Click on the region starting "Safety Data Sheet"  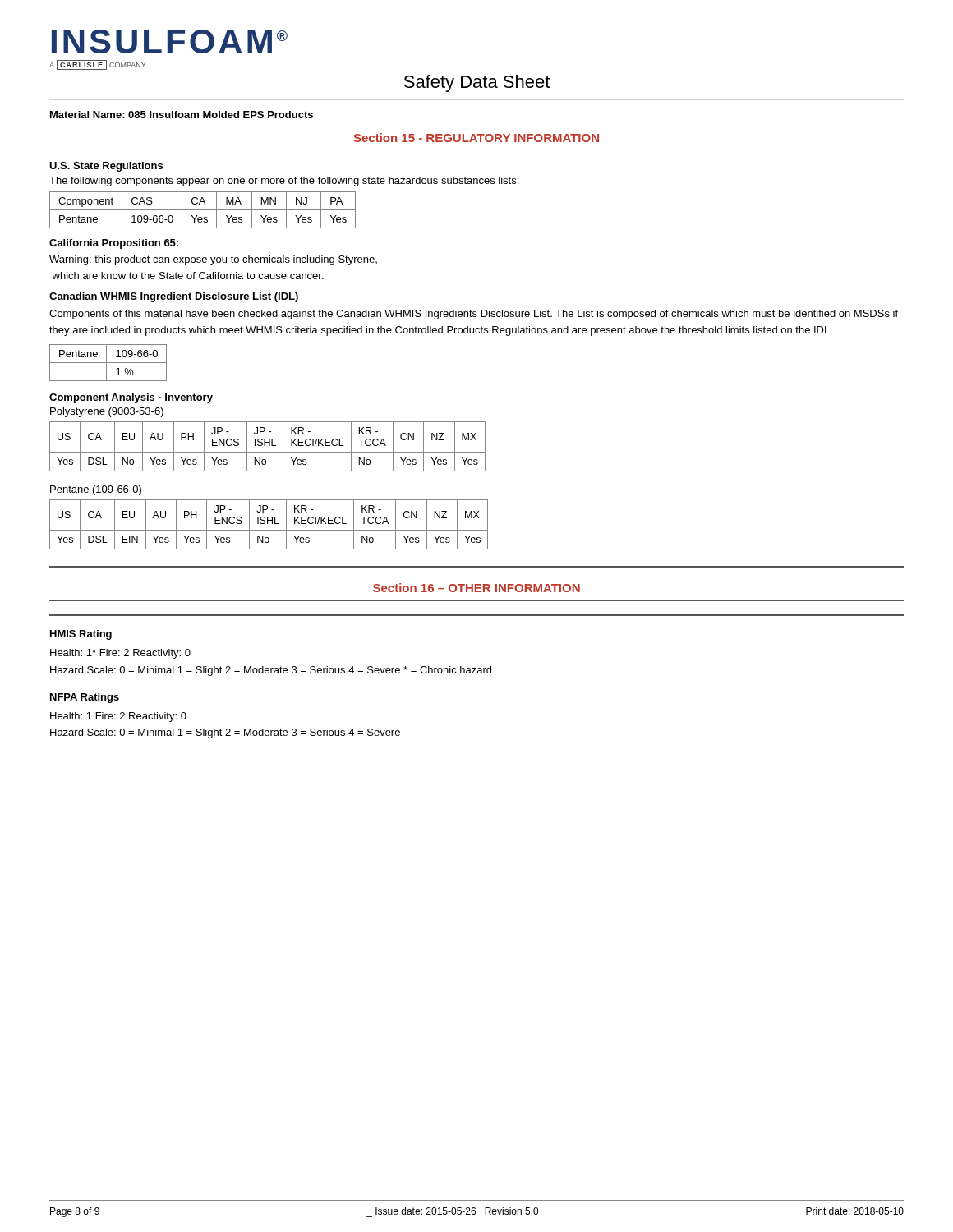click(476, 82)
